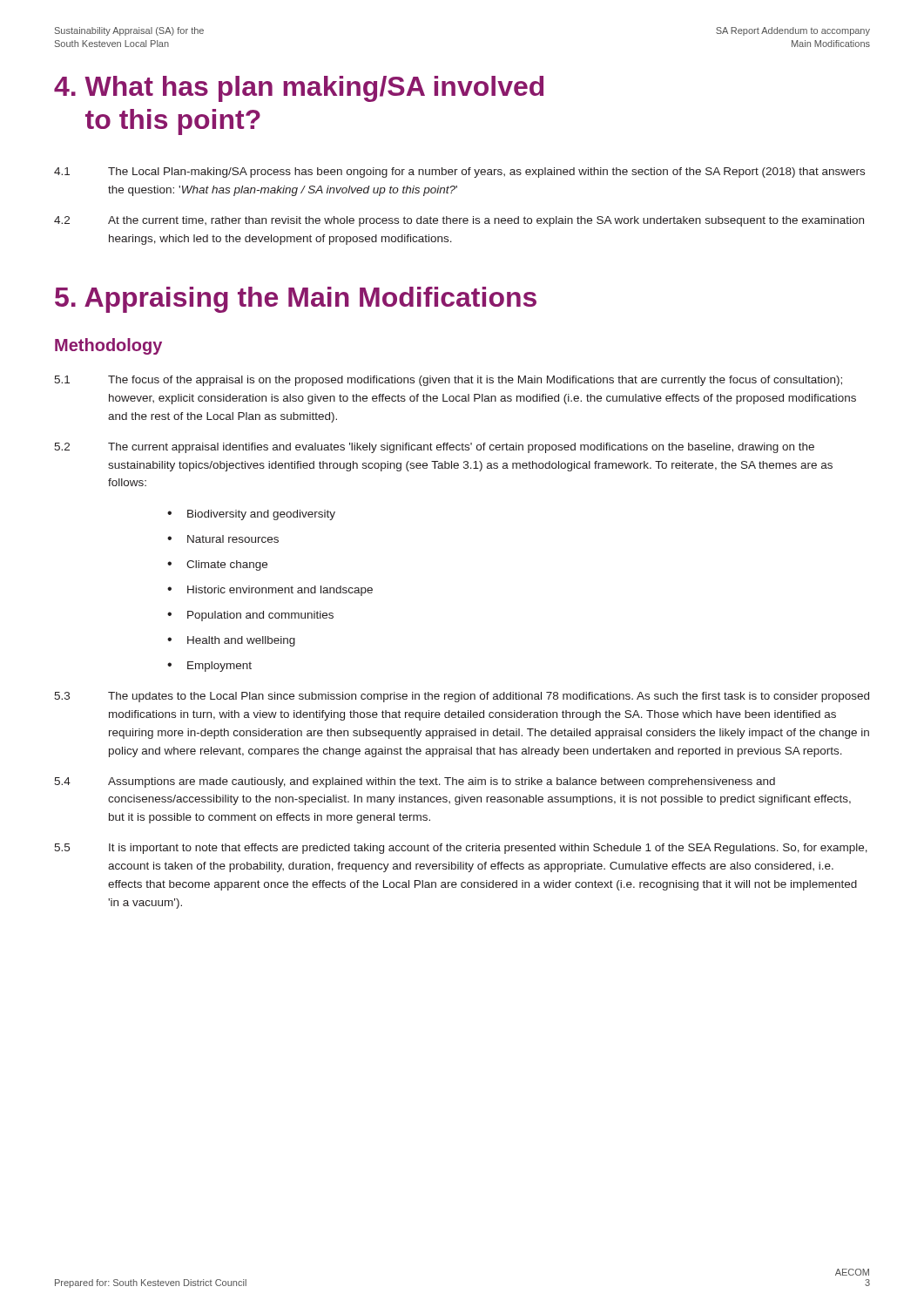
Task: Point to the block beginning "2 At the"
Action: point(462,230)
